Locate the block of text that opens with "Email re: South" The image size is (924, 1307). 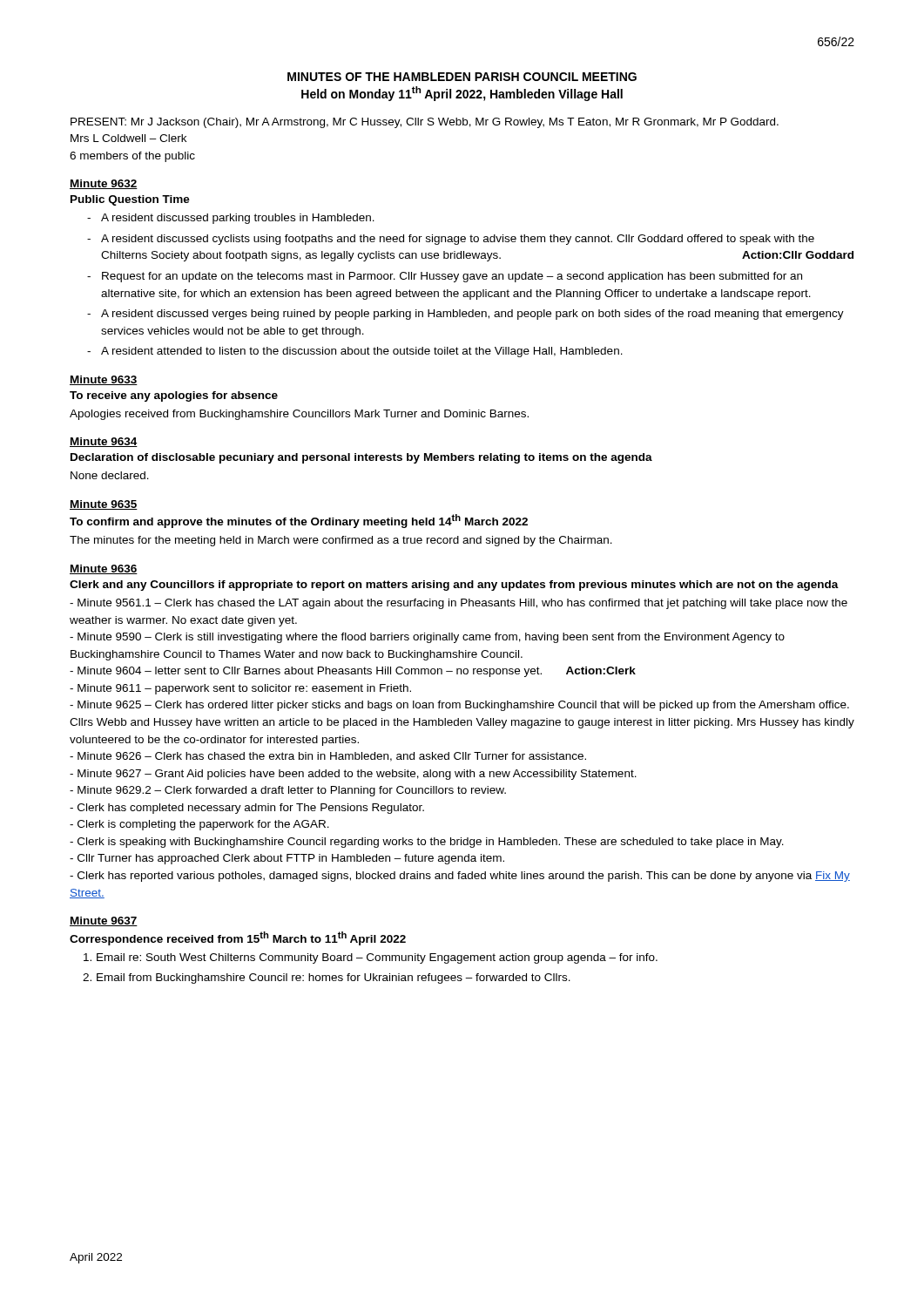tap(377, 957)
